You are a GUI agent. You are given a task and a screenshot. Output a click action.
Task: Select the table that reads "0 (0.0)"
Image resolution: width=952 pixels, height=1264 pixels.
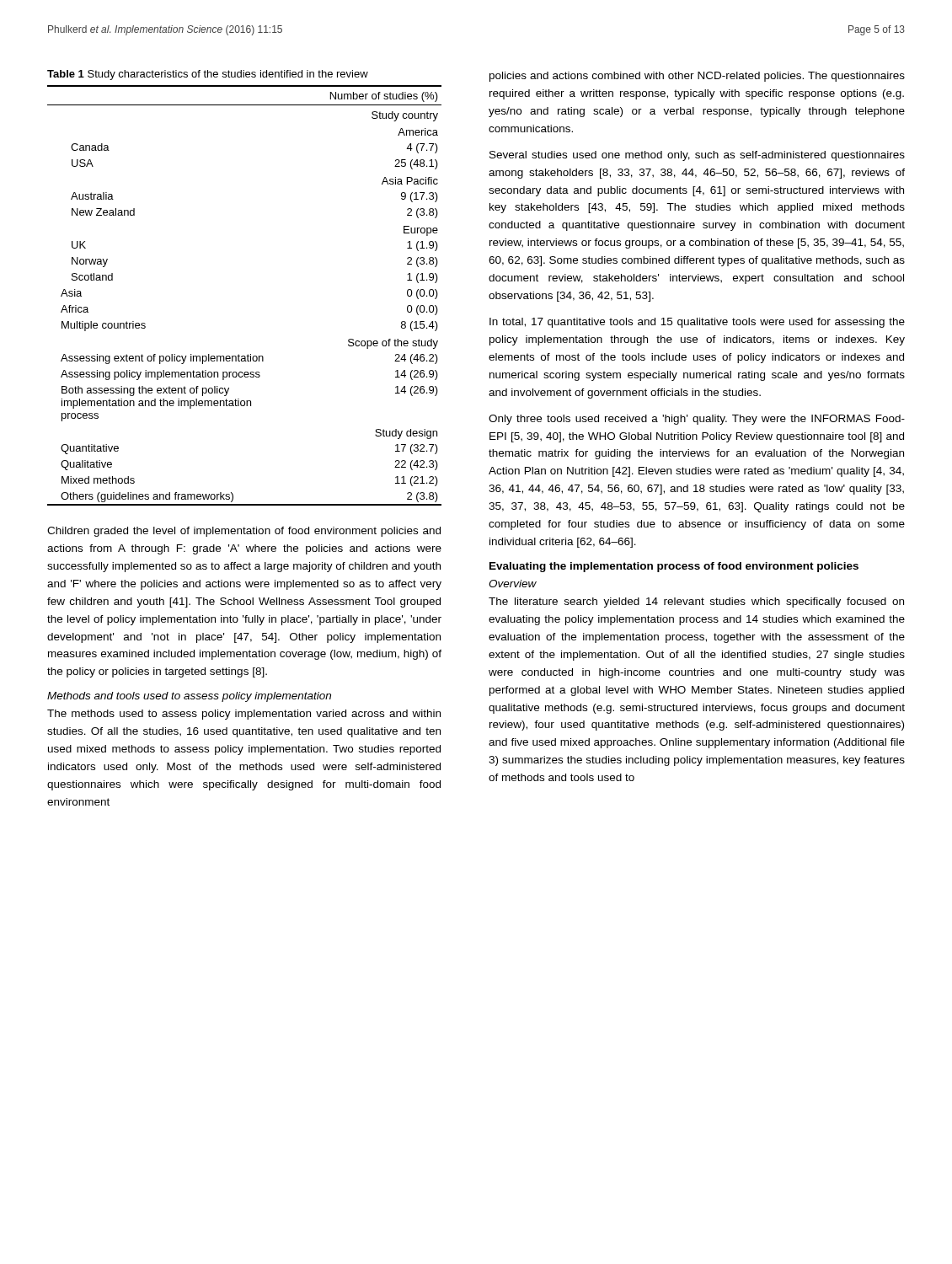(244, 297)
